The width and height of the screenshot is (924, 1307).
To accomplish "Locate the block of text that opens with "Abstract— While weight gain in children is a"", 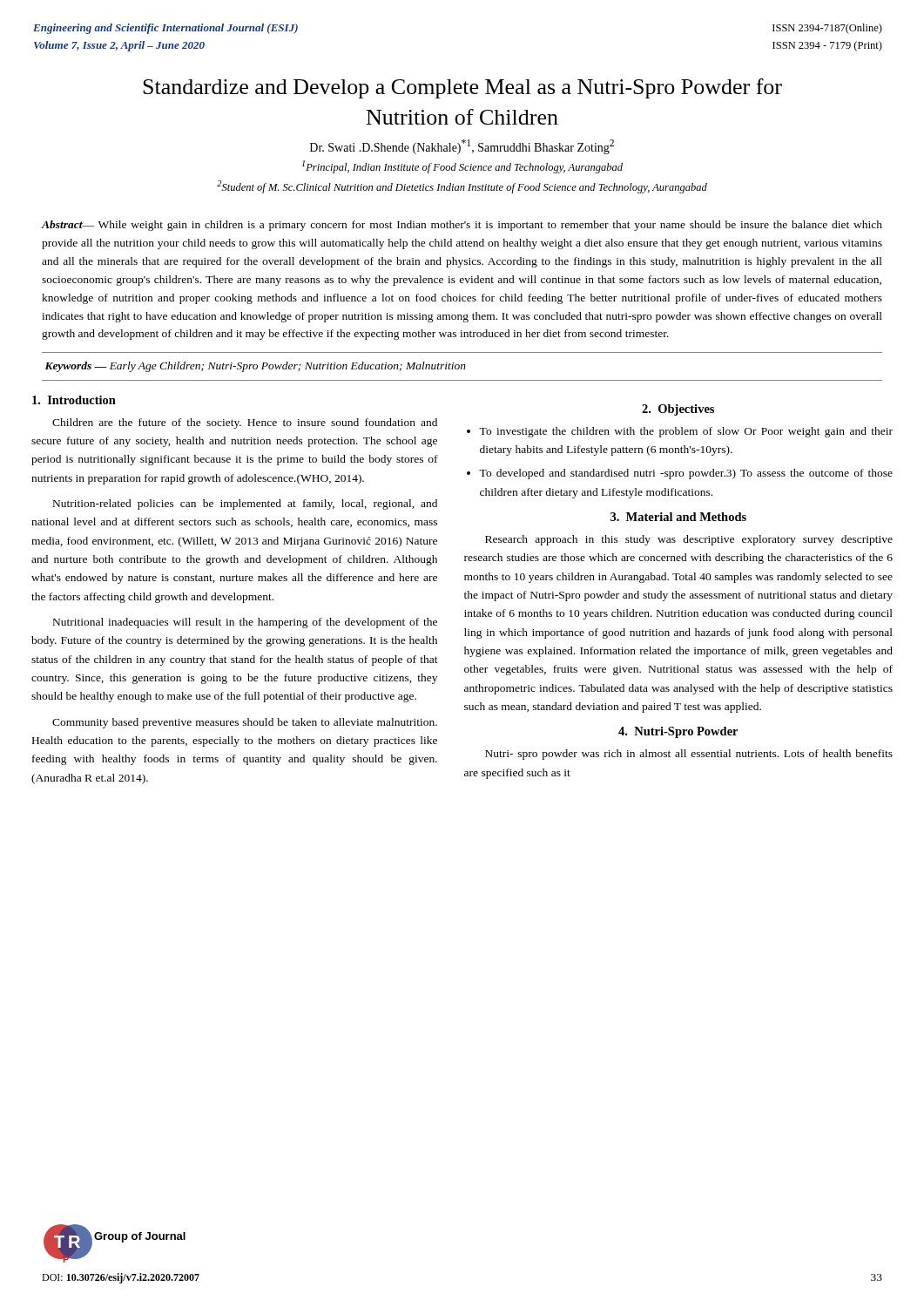I will [x=462, y=279].
